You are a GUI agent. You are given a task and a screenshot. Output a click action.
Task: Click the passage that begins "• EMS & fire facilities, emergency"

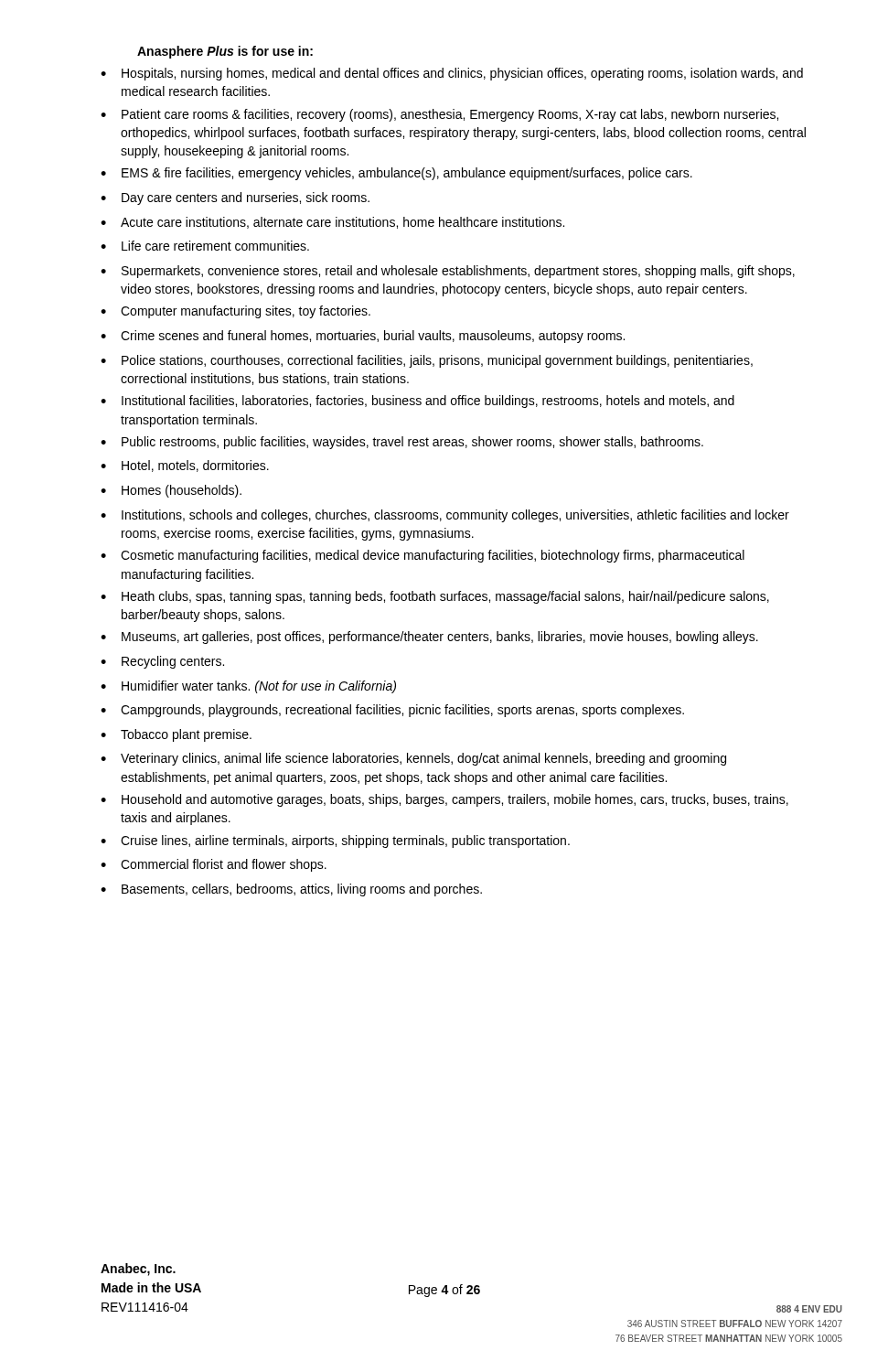(458, 175)
